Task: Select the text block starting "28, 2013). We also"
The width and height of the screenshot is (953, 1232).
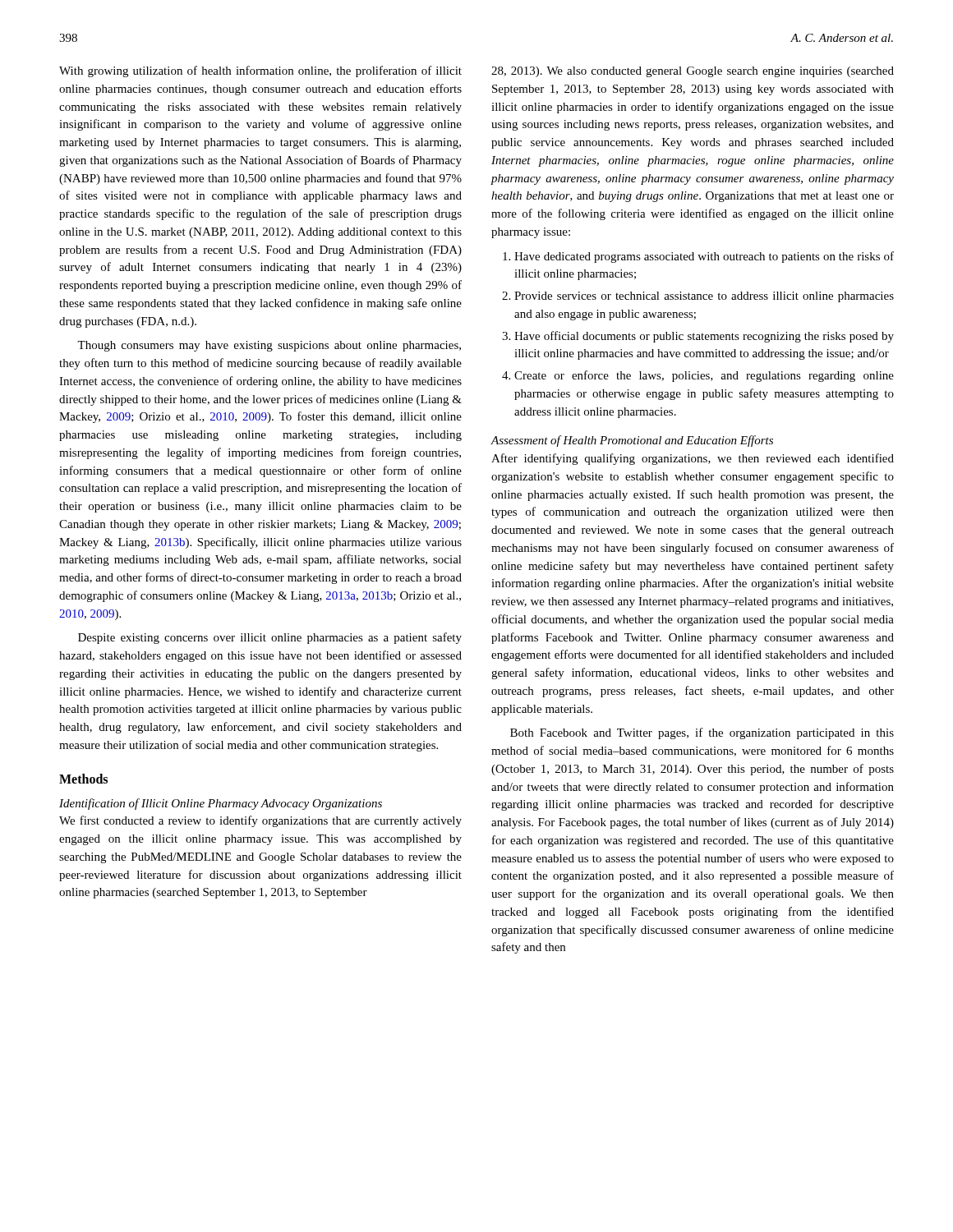Action: coord(693,152)
